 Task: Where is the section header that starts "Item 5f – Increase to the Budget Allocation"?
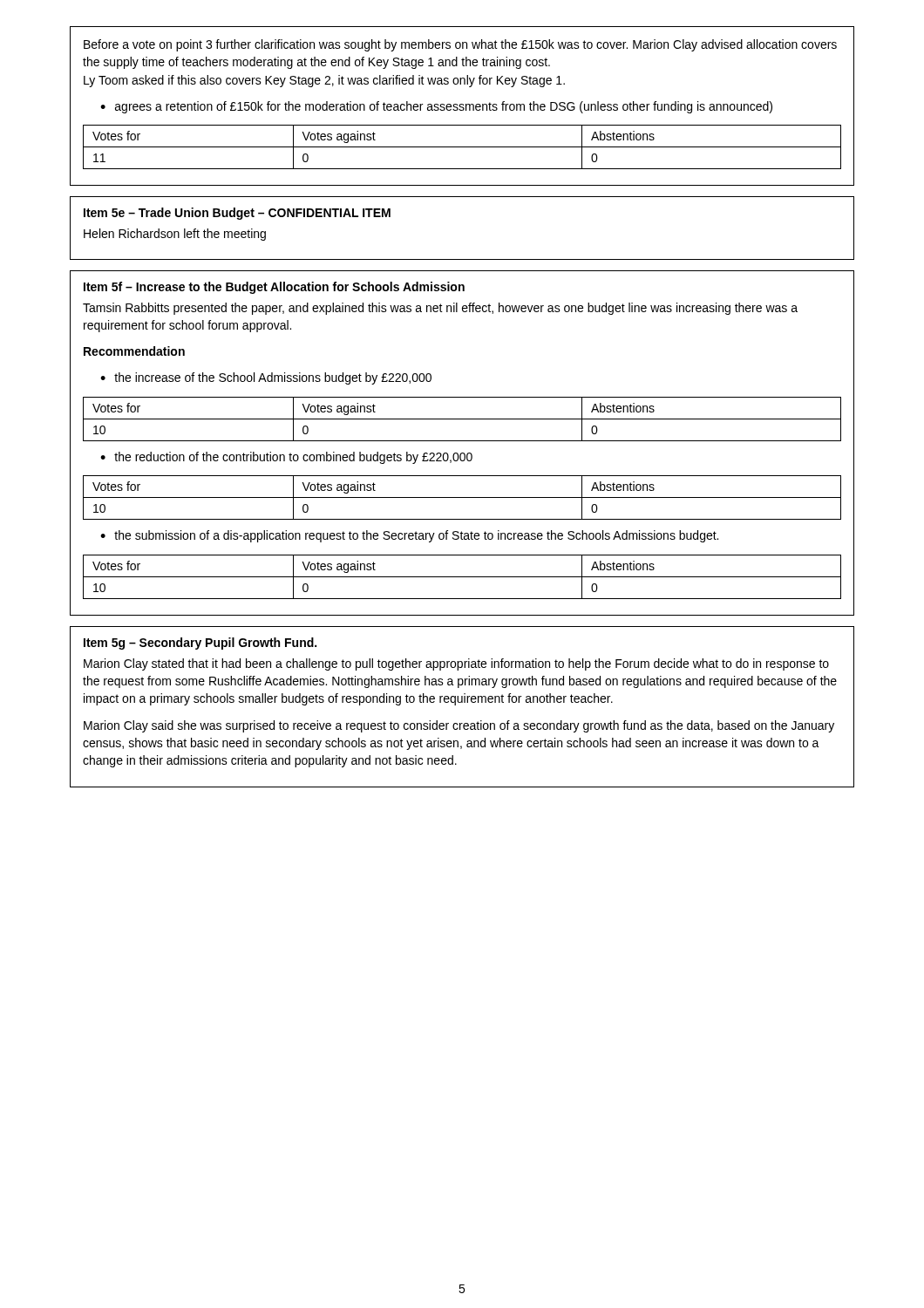pyautogui.click(x=274, y=287)
